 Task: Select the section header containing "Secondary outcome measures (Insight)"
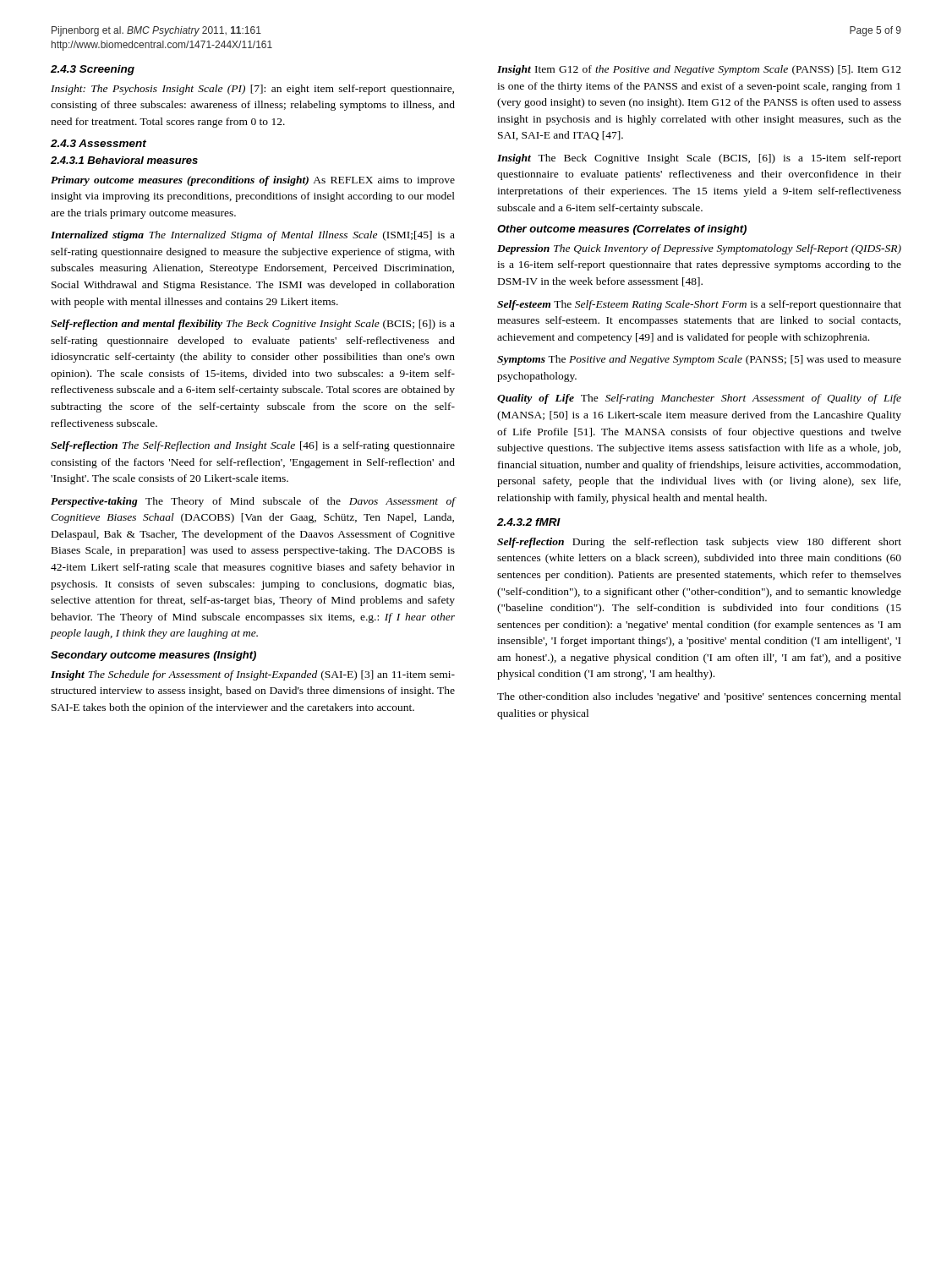click(x=154, y=655)
